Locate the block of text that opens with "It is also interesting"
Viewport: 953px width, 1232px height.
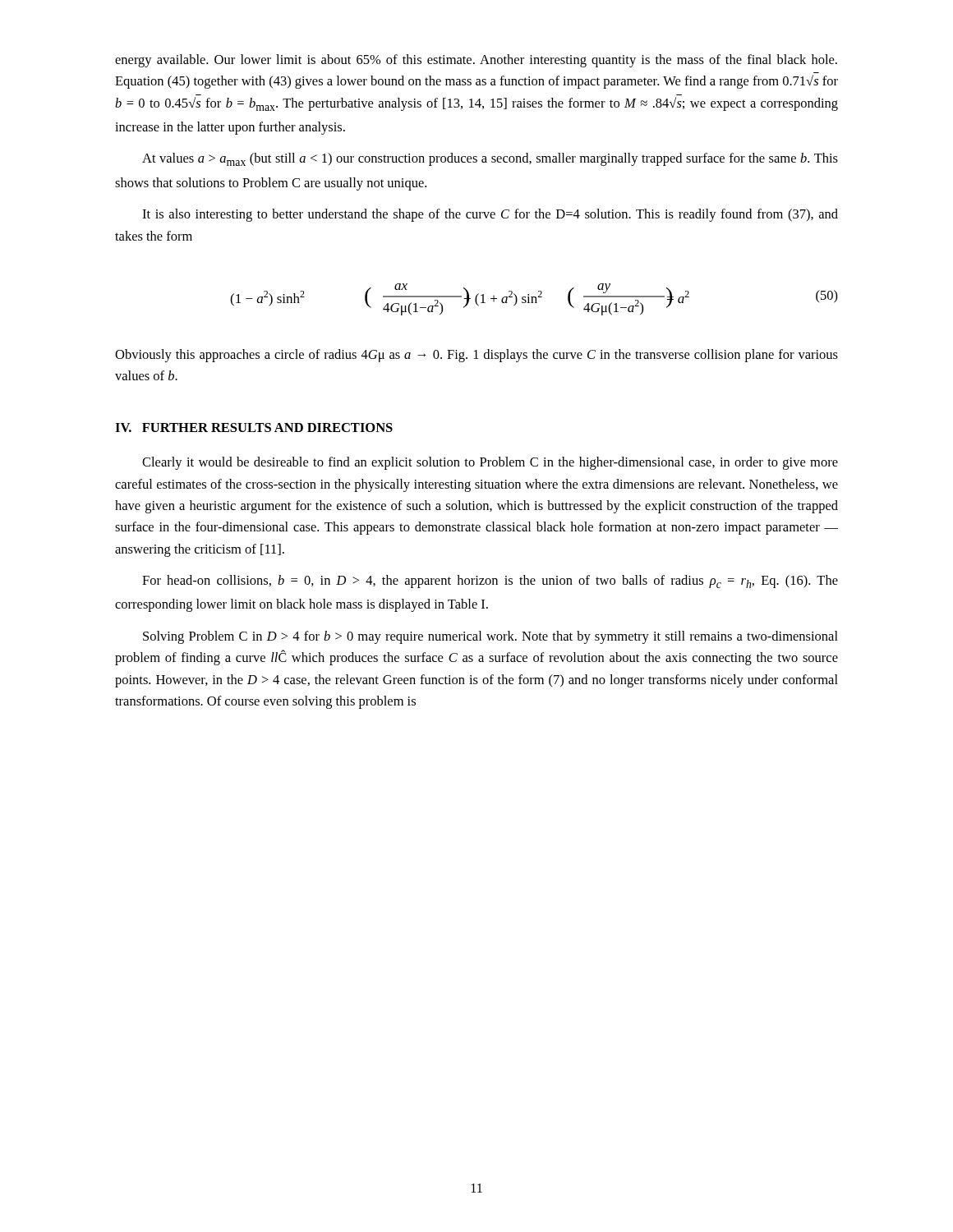pyautogui.click(x=476, y=225)
